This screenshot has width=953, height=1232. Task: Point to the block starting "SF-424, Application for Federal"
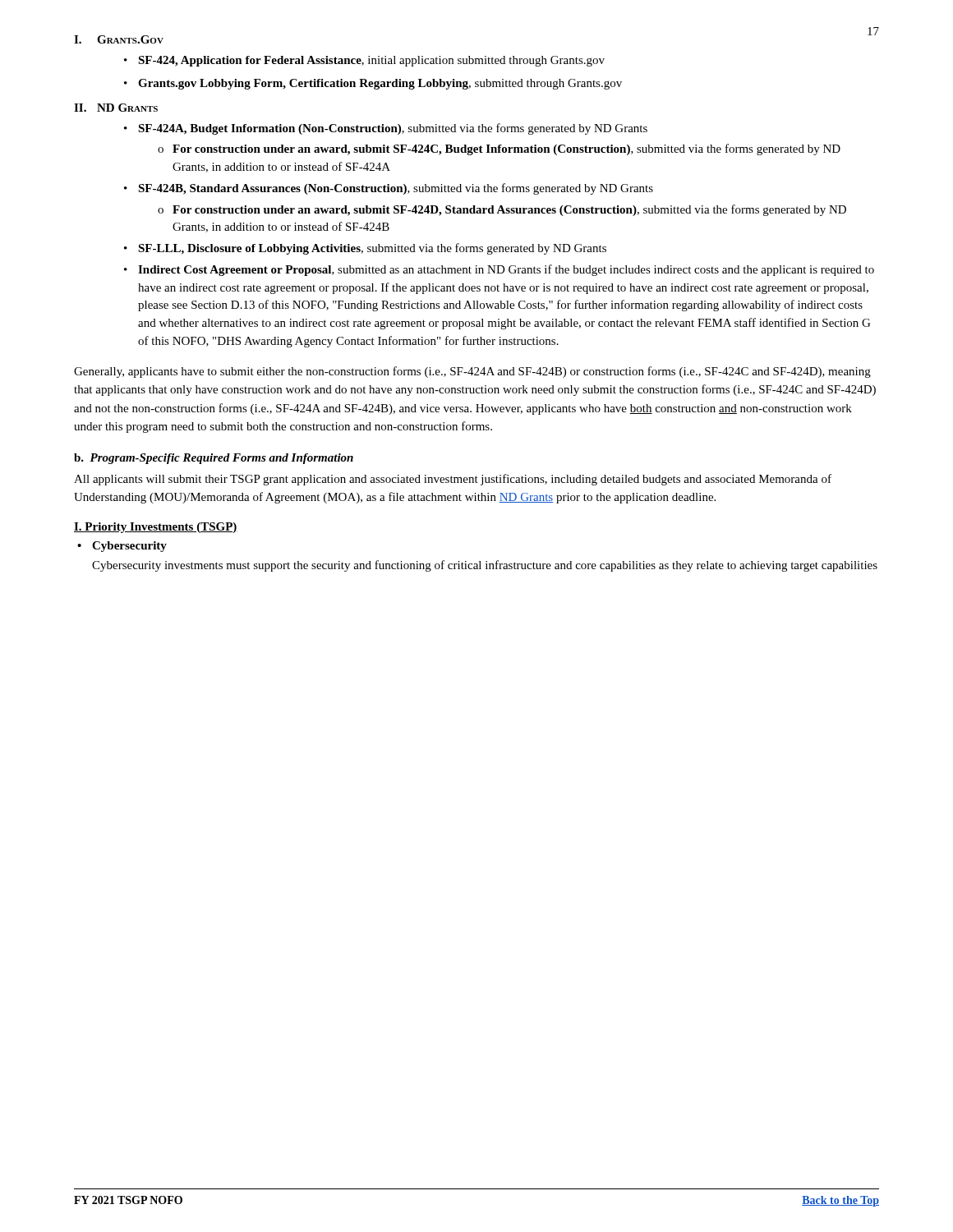[x=371, y=60]
